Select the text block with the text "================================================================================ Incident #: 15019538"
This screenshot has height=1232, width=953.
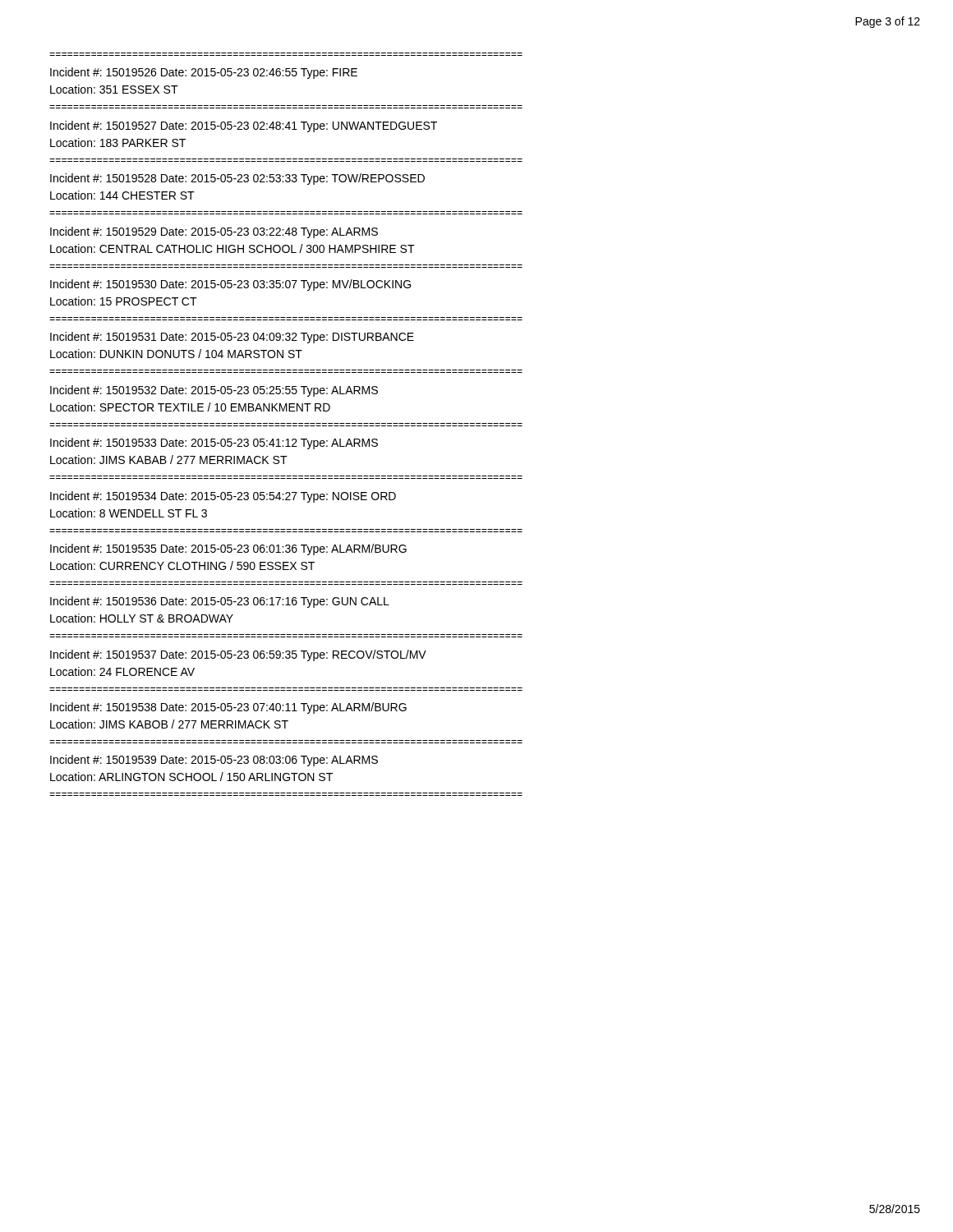click(228, 708)
